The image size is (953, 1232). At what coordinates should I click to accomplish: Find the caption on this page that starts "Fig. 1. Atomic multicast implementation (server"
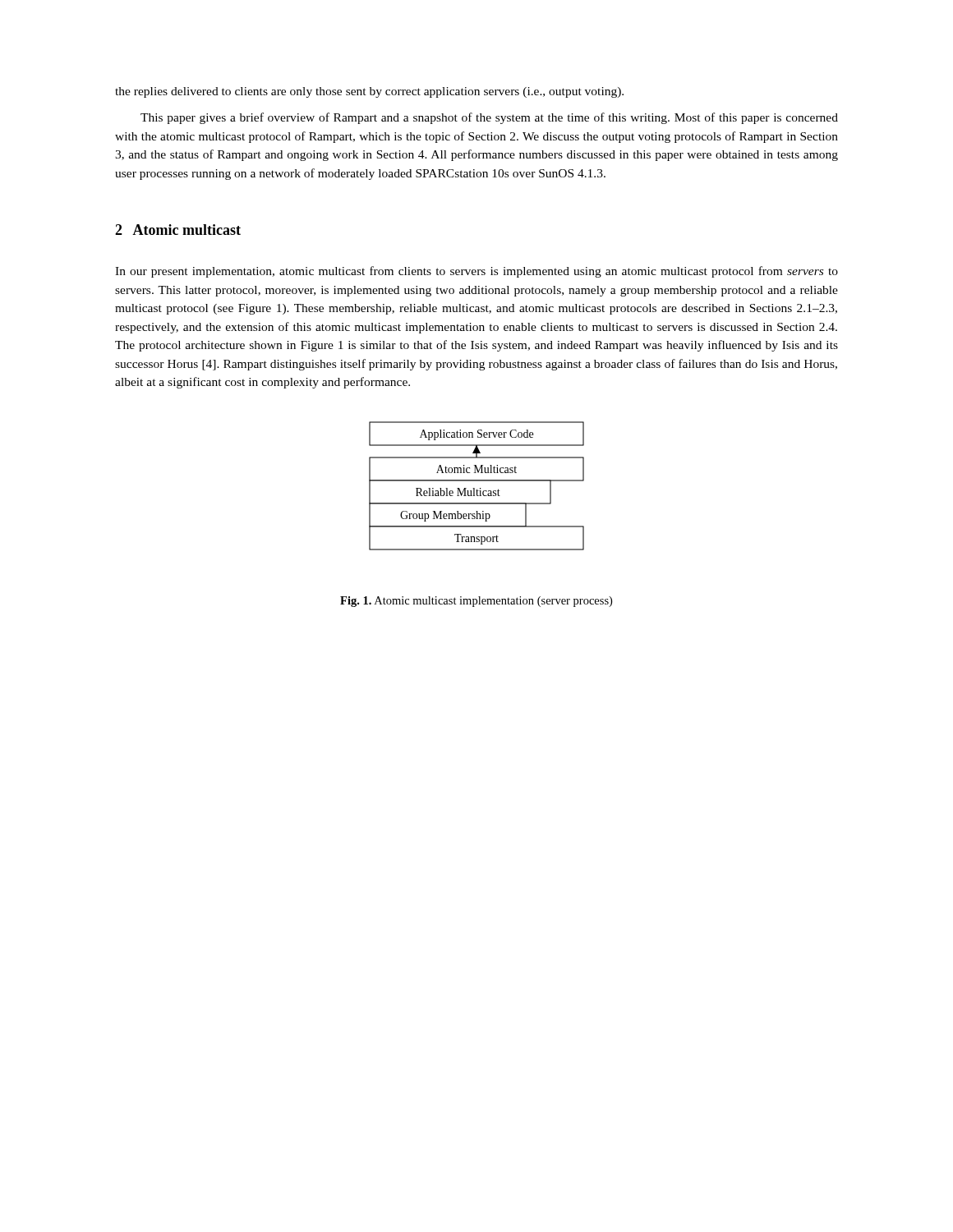point(476,600)
